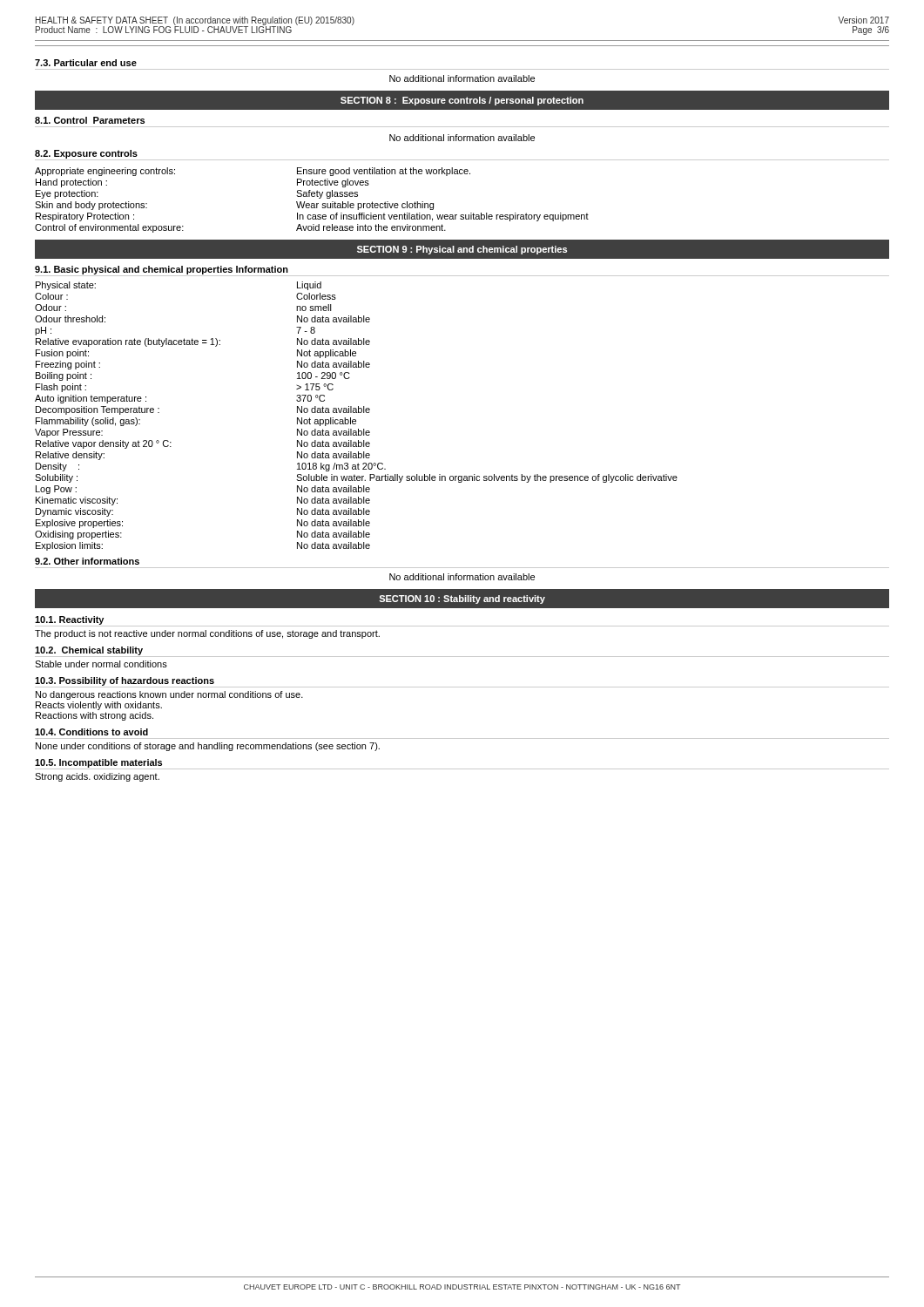Click on the section header with the text "7.3. Particular end use"
The image size is (924, 1307).
[x=86, y=63]
